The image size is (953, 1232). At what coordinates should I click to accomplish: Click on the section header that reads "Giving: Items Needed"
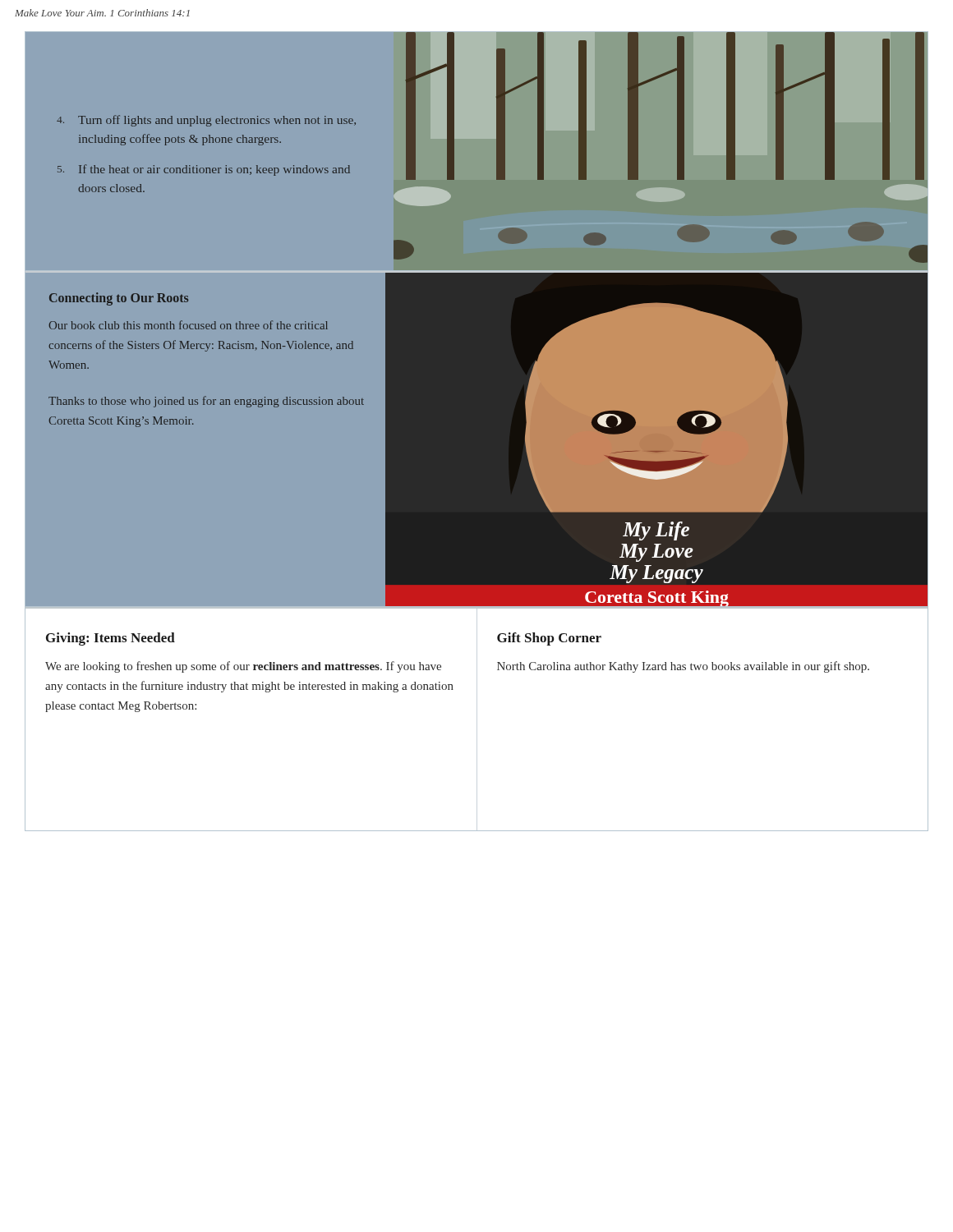pos(110,638)
